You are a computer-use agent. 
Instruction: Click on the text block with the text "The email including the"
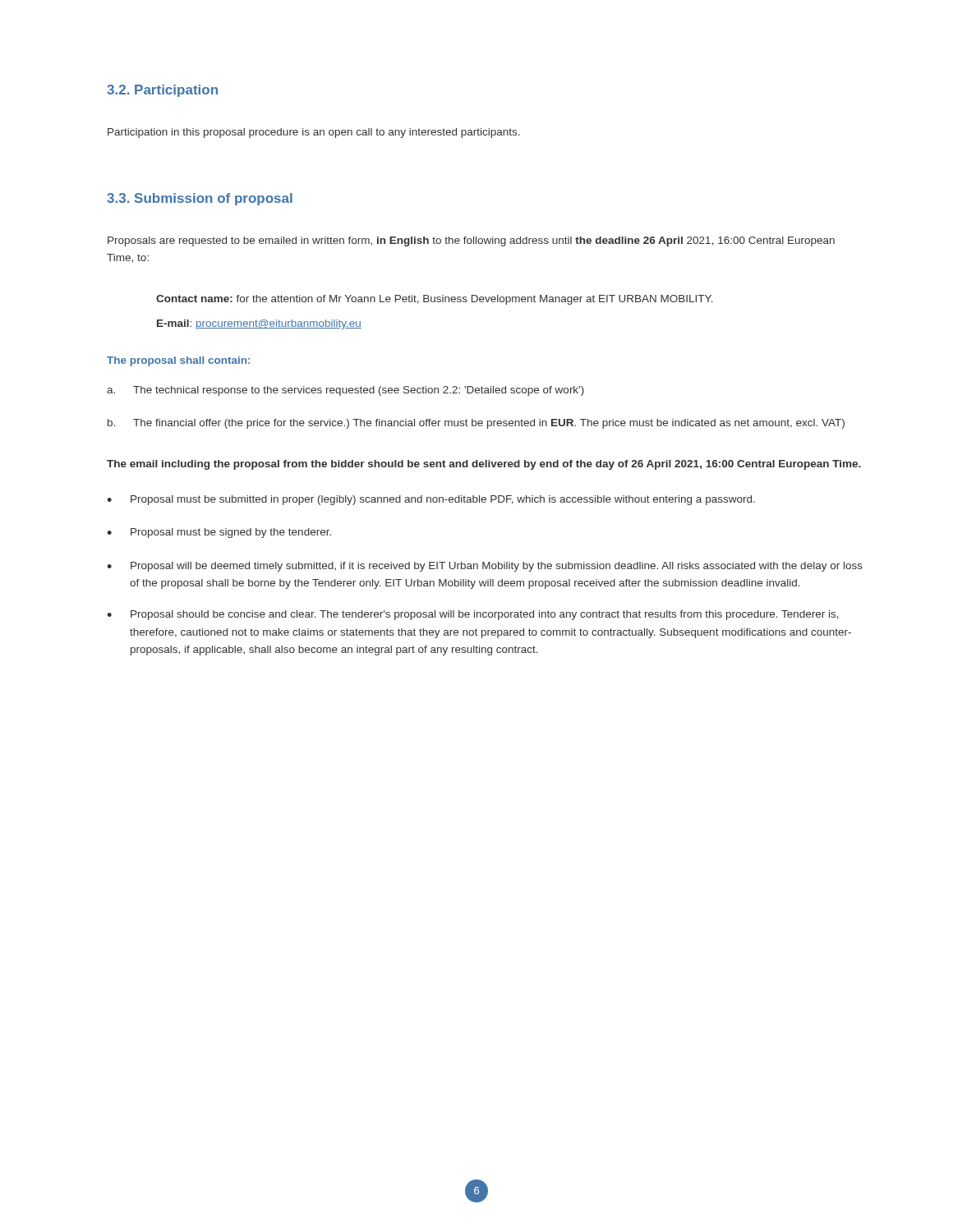coord(484,463)
